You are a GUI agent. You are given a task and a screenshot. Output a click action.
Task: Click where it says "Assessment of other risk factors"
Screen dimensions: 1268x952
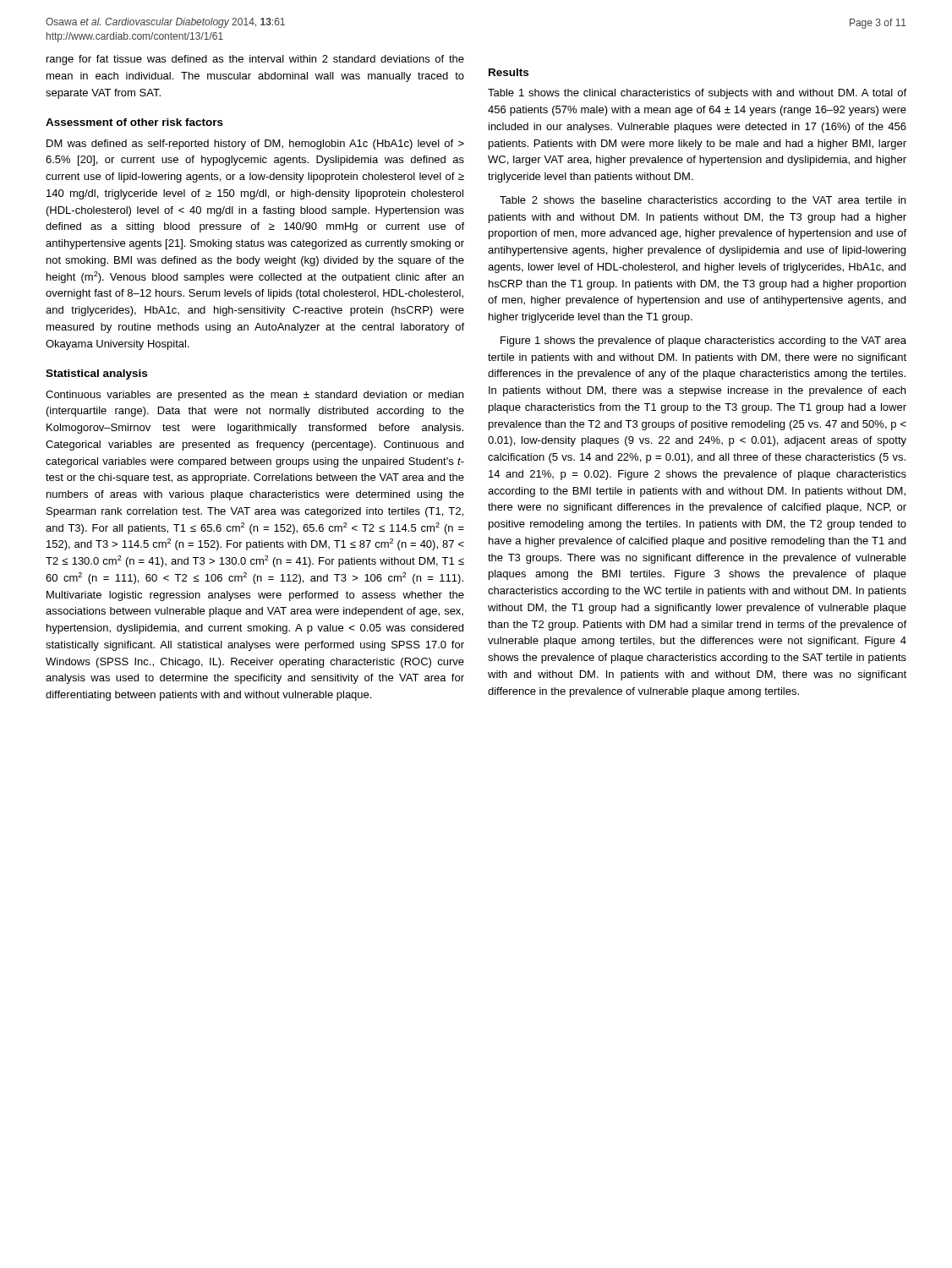click(x=134, y=122)
